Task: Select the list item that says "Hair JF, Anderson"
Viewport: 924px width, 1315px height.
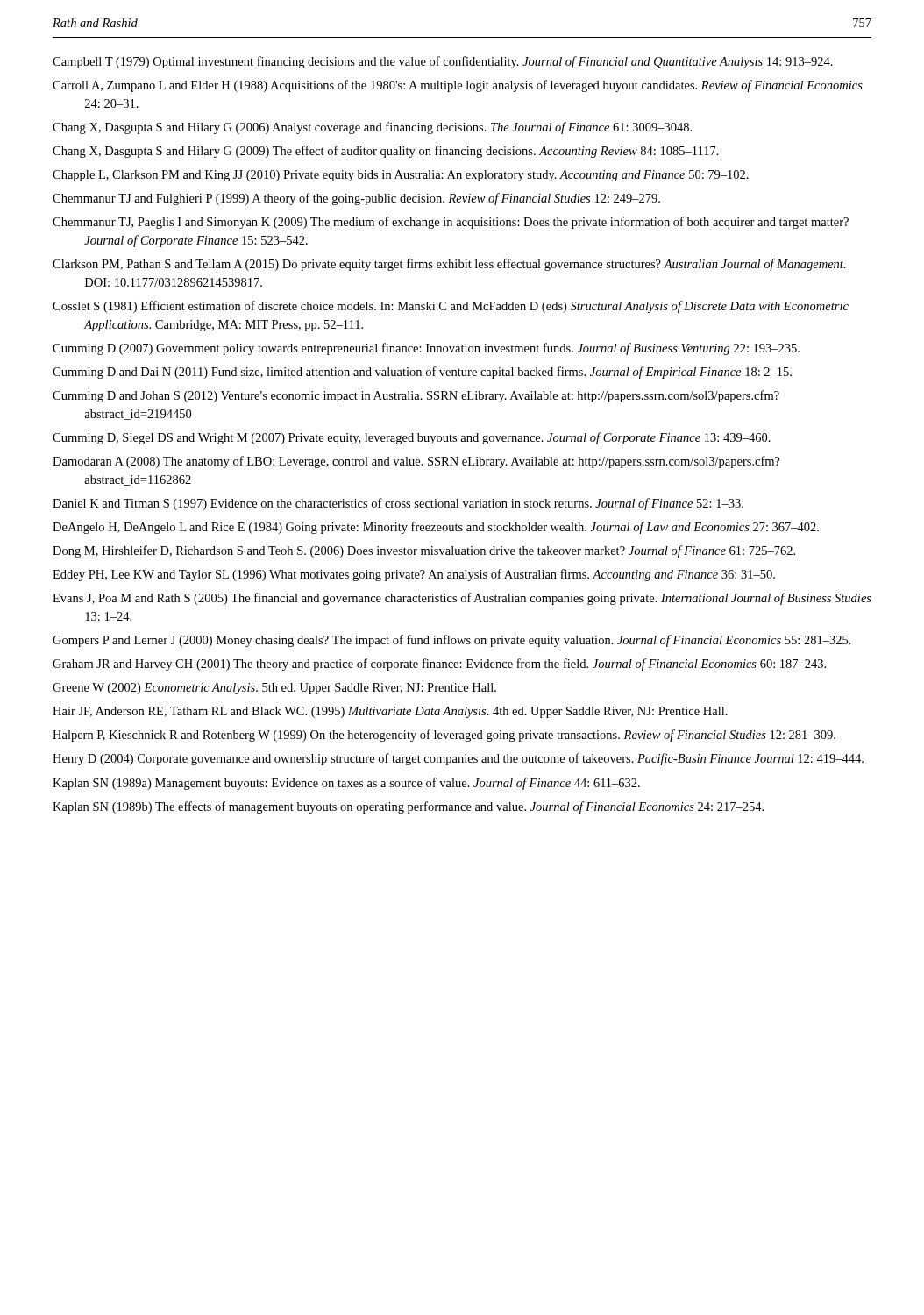Action: [390, 711]
